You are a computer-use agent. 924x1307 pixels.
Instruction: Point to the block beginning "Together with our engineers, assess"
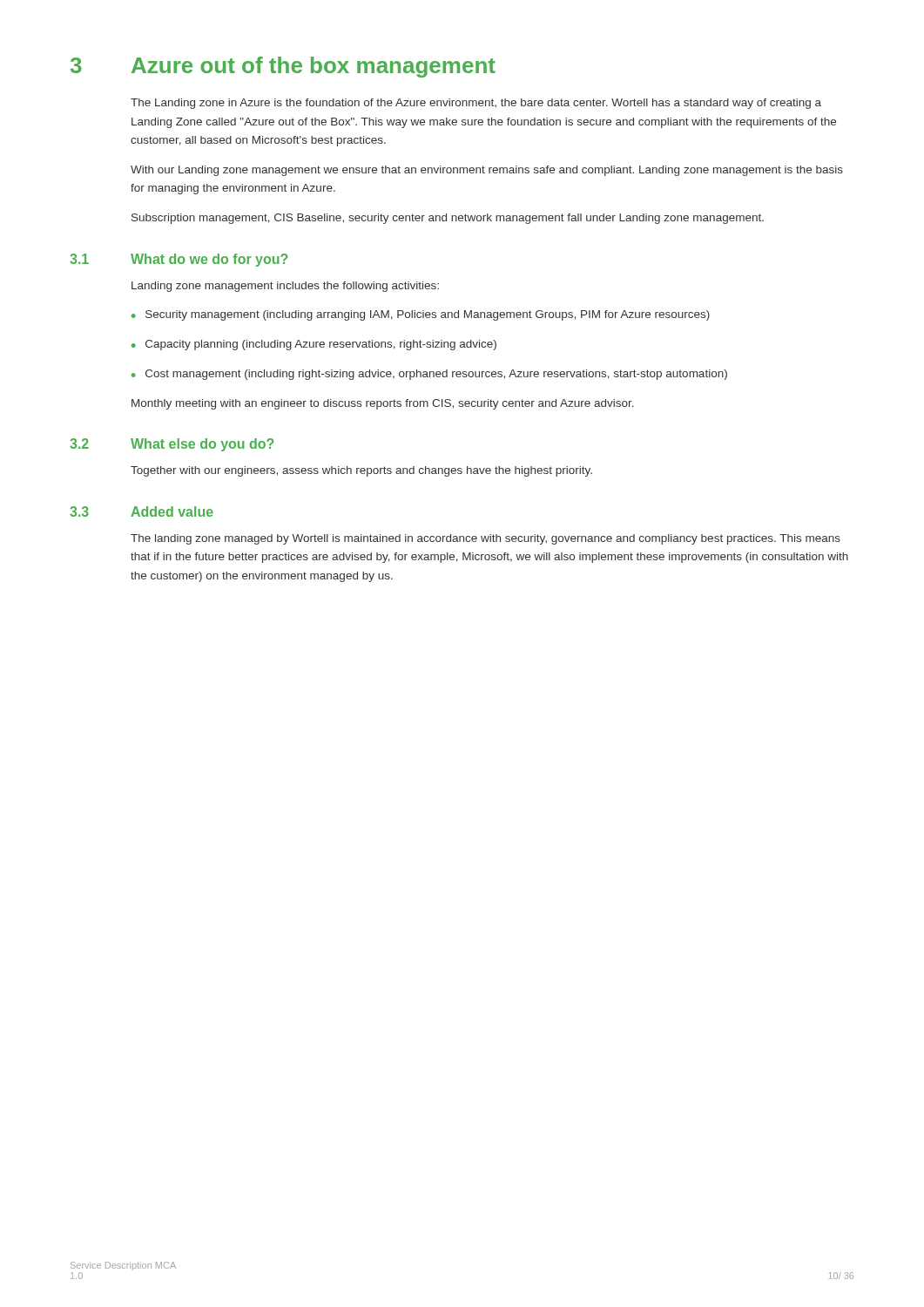coord(362,470)
